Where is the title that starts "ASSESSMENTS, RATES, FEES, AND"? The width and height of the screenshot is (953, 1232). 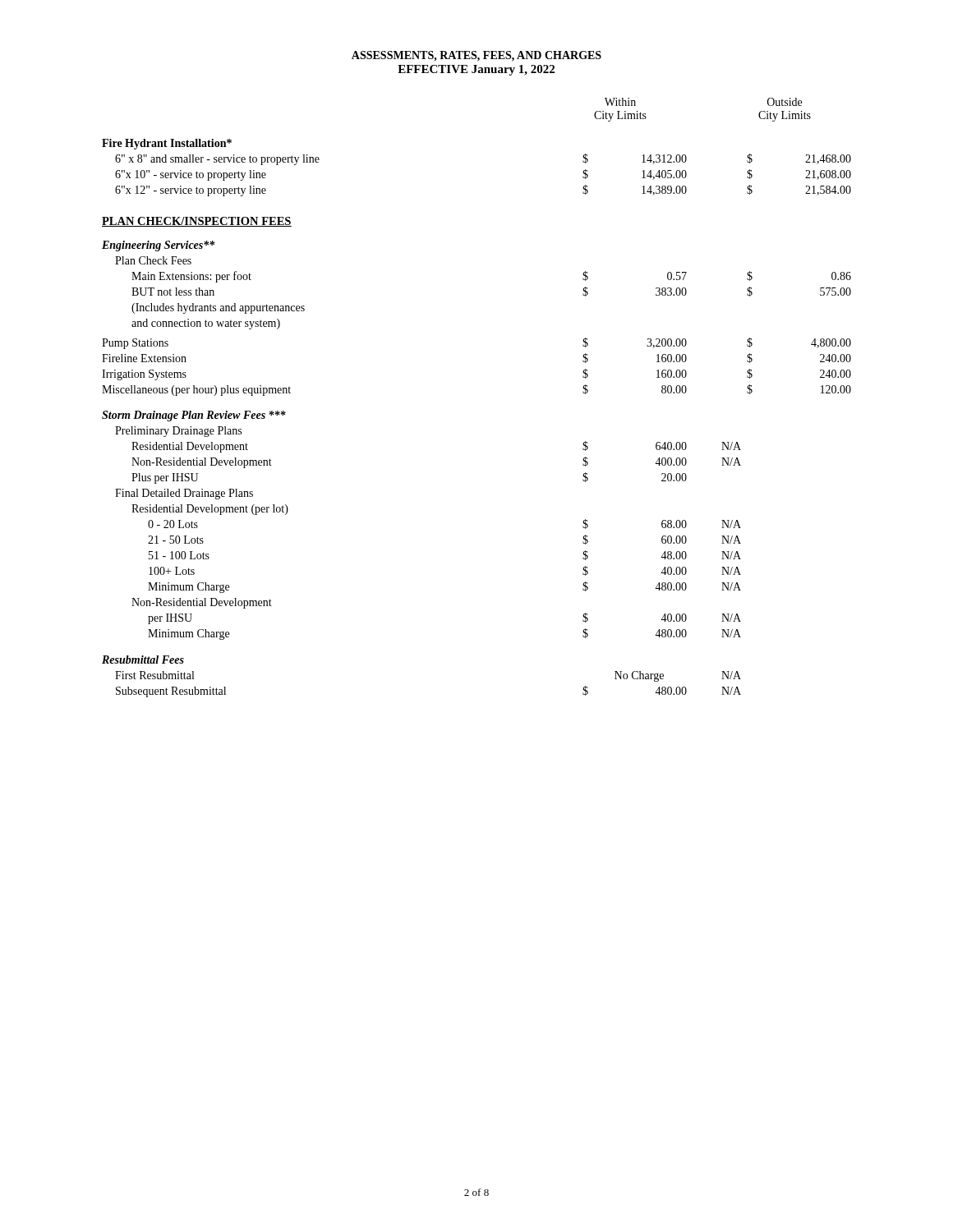pyautogui.click(x=476, y=63)
